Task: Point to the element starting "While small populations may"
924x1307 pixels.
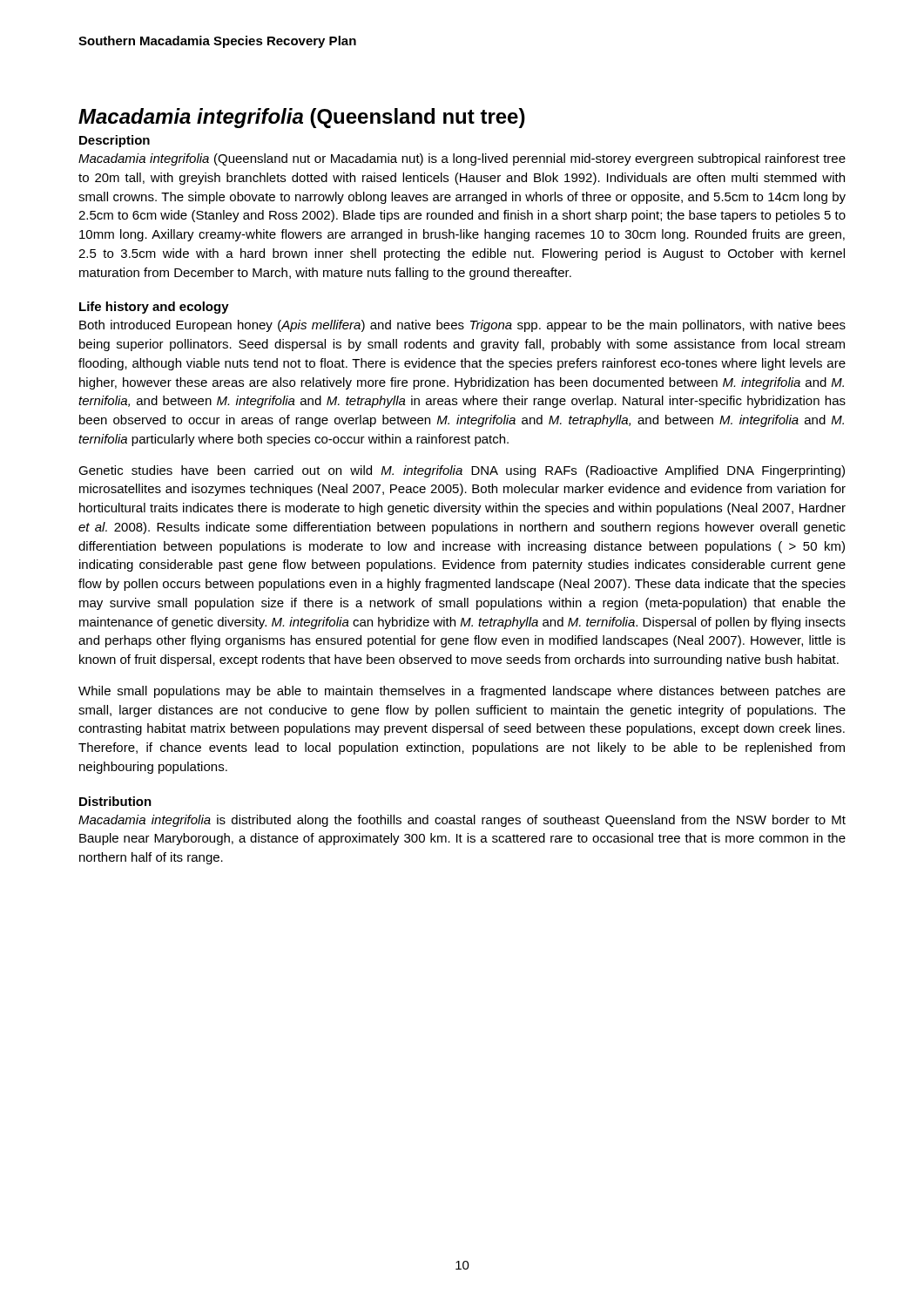Action: coord(462,728)
